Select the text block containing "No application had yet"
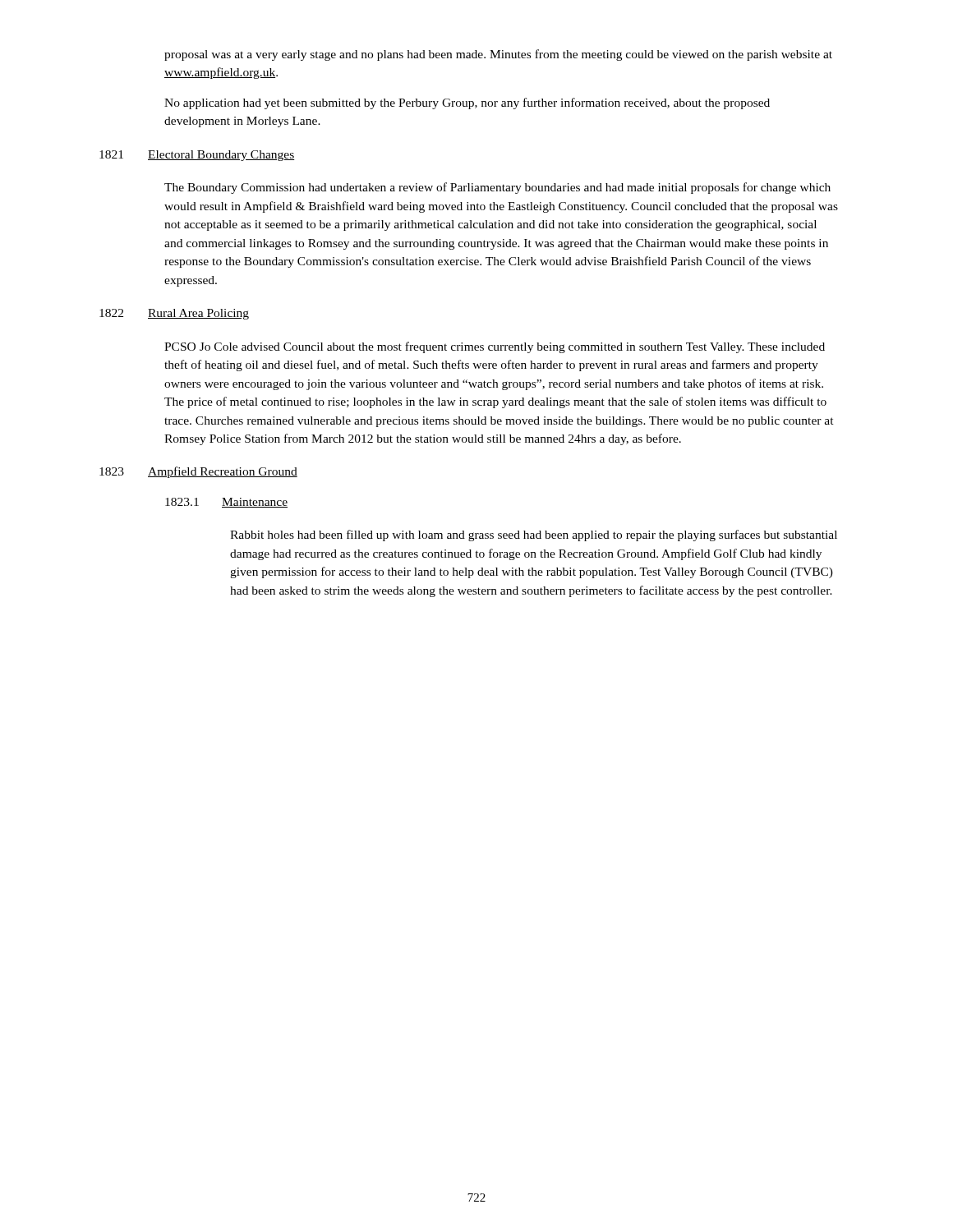Screen dimensions: 1232x953 pos(467,111)
